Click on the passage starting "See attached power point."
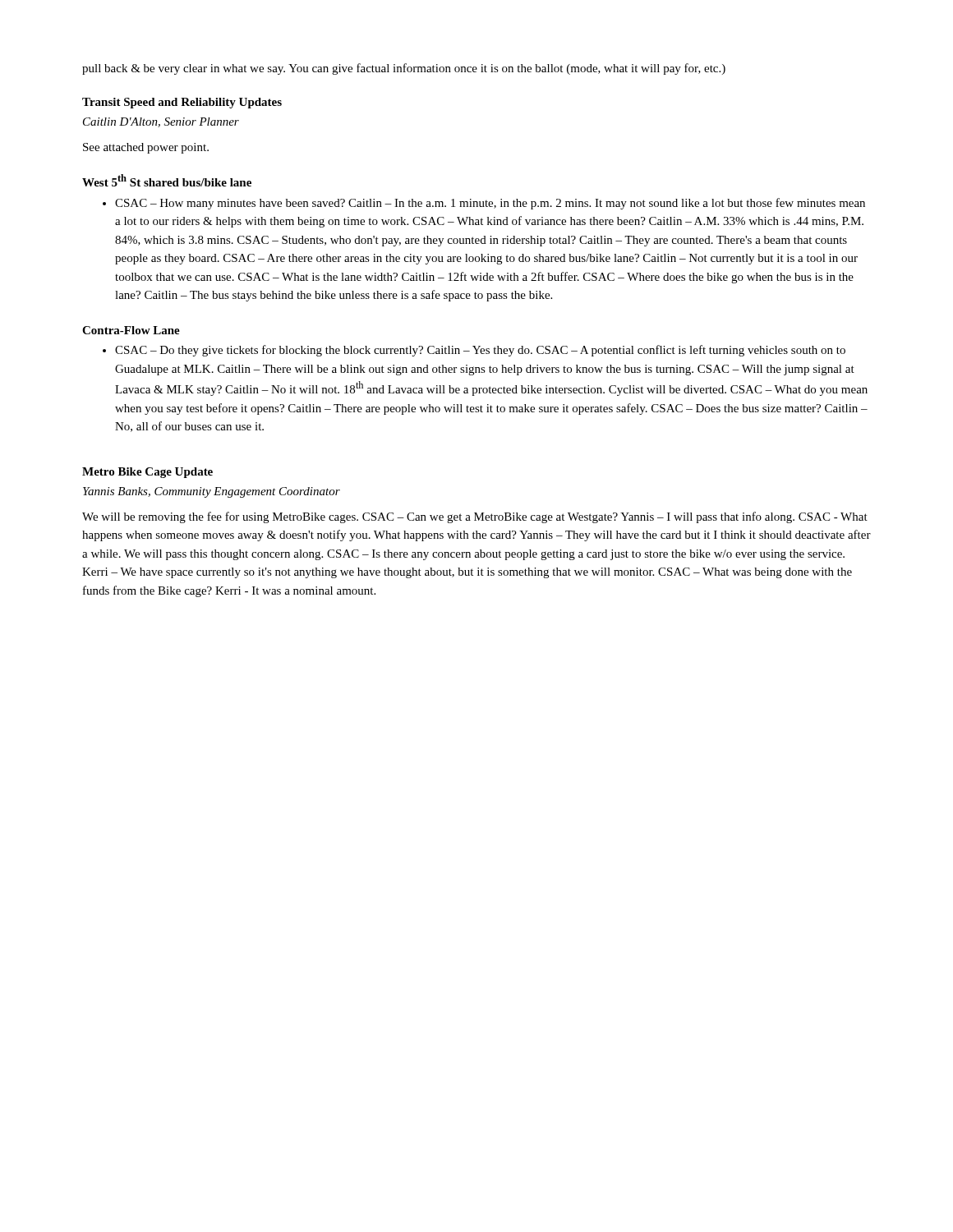 pyautogui.click(x=146, y=147)
